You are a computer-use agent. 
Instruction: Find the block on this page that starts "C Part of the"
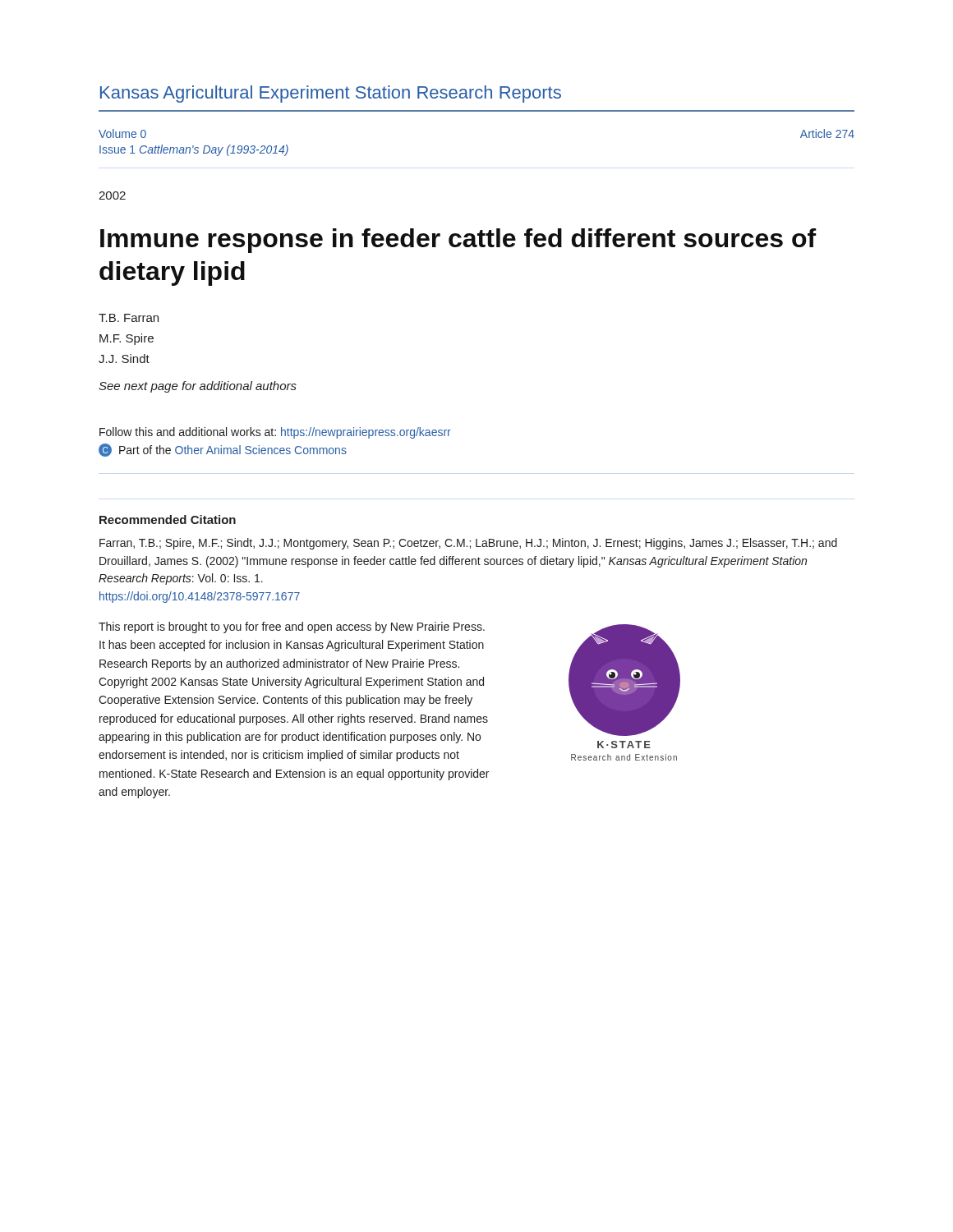click(x=223, y=450)
